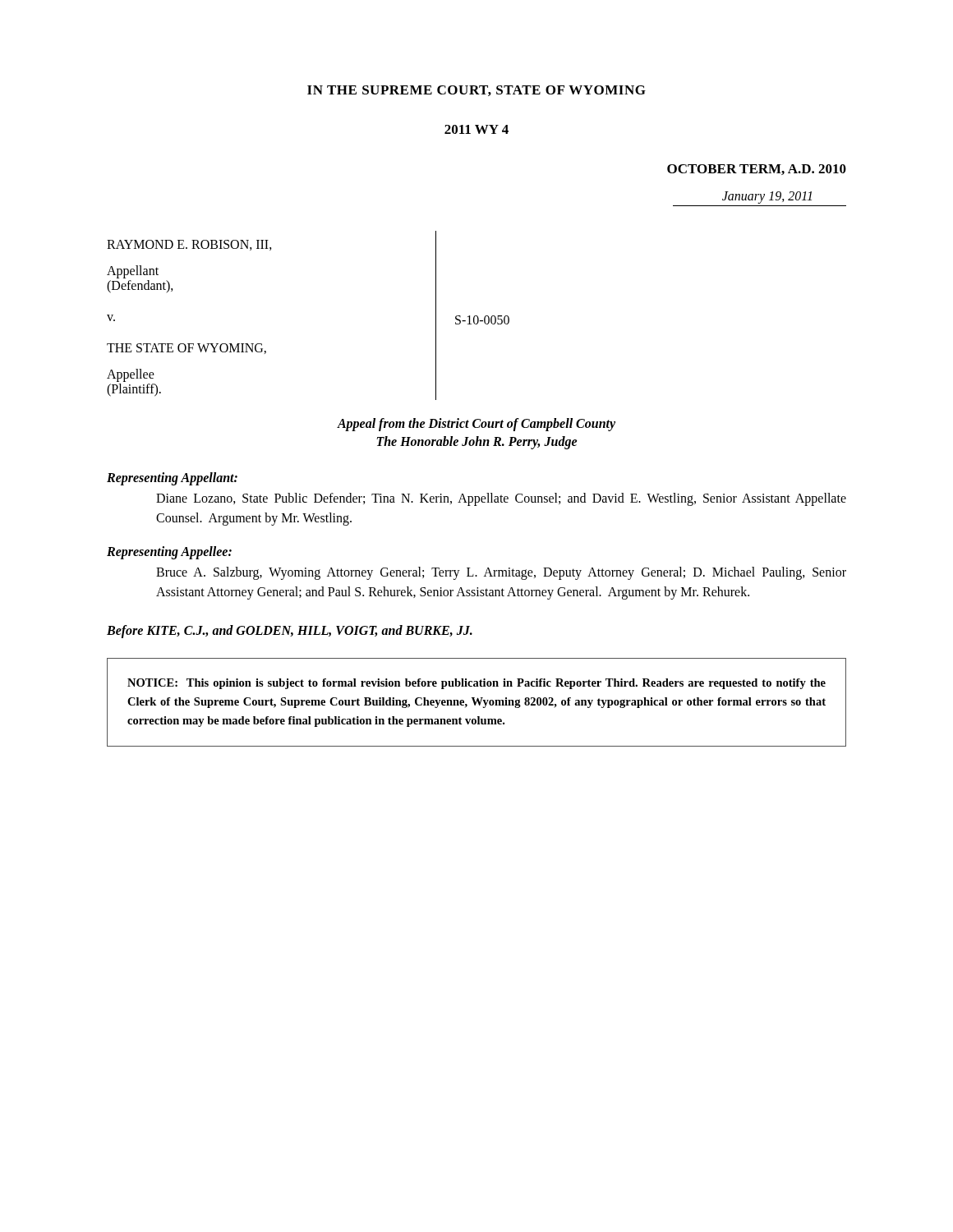Image resolution: width=953 pixels, height=1232 pixels.
Task: Click on the text containing "OCTOBER TERM, A.D. 2010"
Action: tap(756, 169)
